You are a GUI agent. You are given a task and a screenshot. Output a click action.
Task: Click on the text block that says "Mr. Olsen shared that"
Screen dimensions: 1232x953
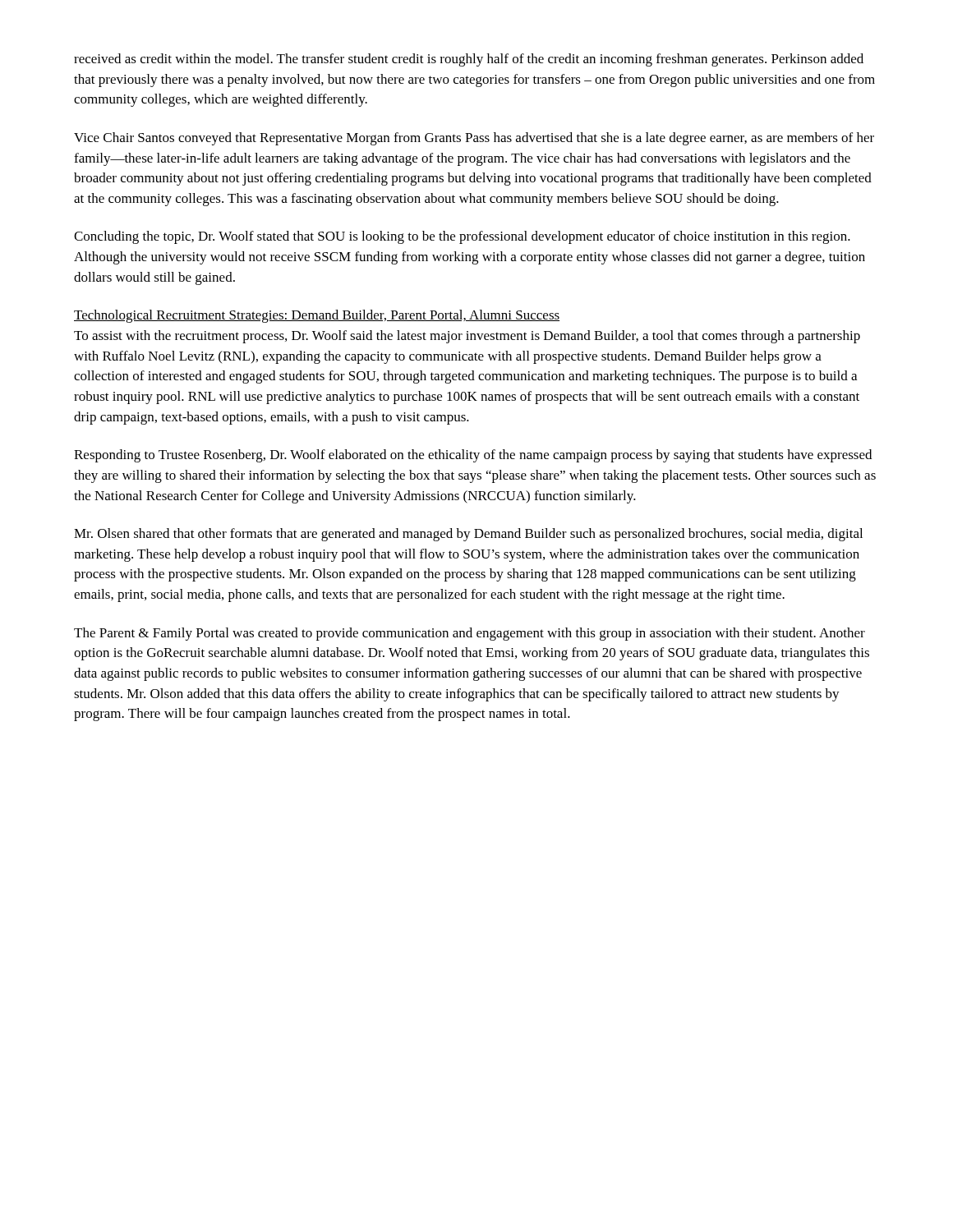469,564
